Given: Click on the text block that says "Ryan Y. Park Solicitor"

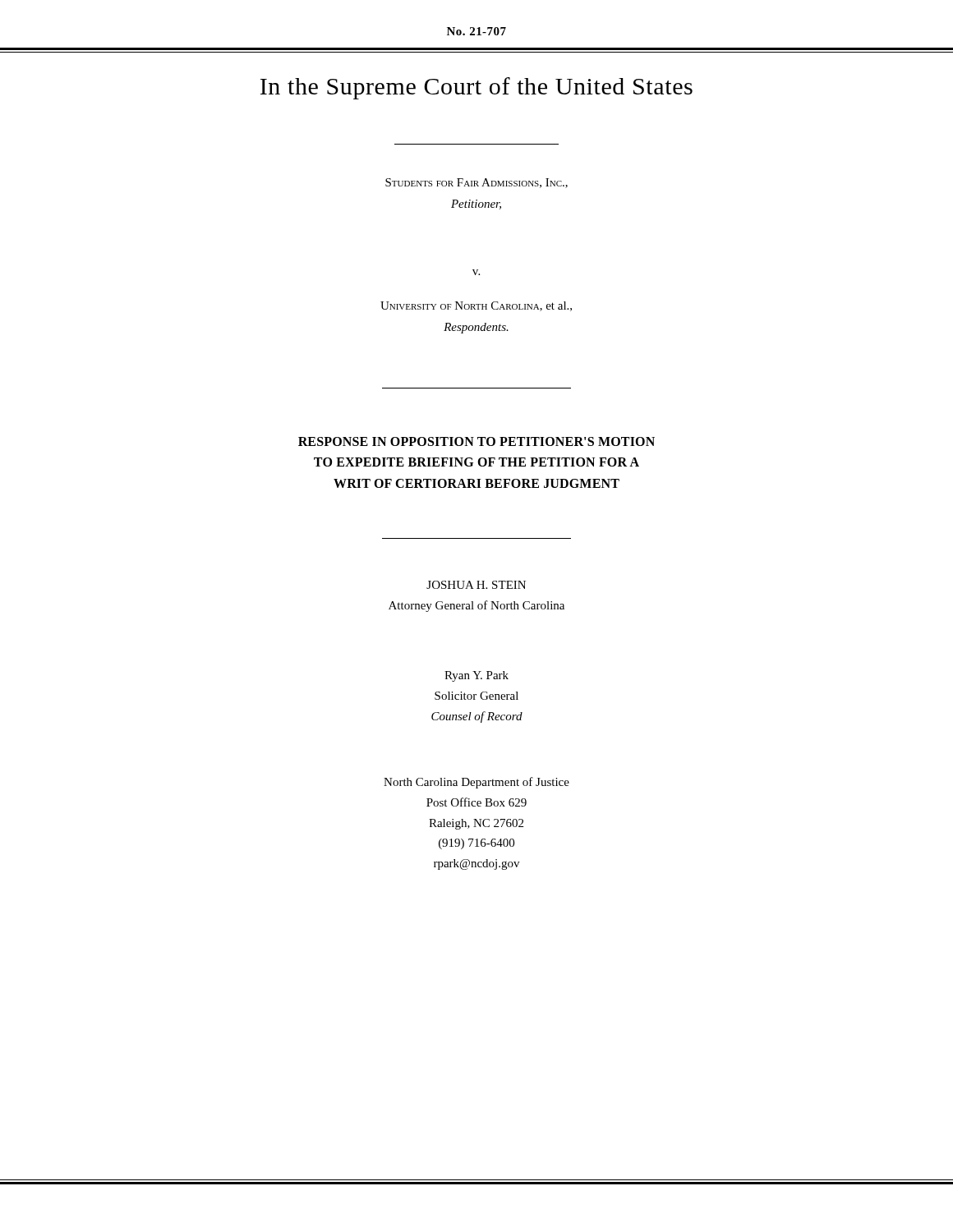Looking at the screenshot, I should (x=476, y=695).
